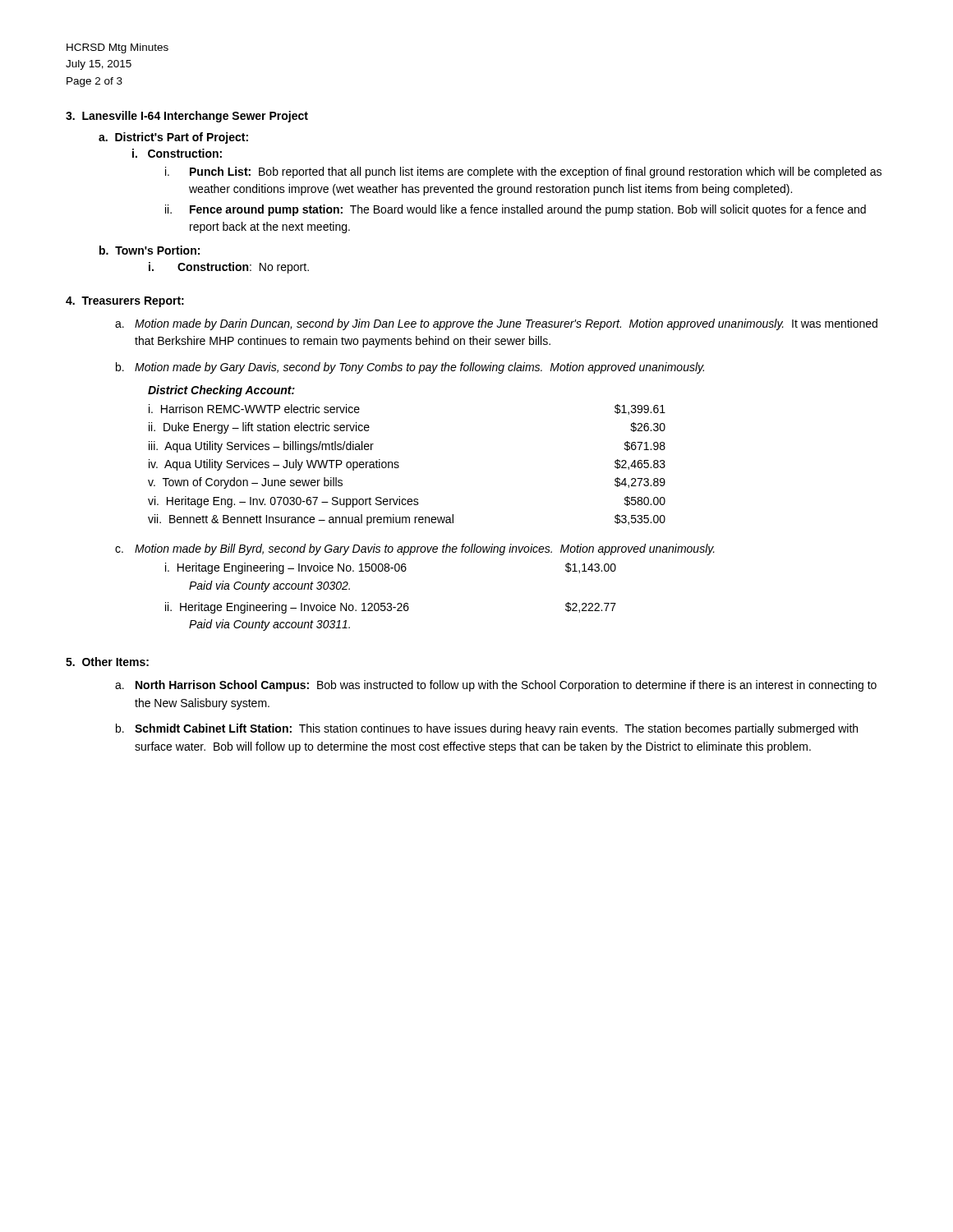953x1232 pixels.
Task: Select the element starting "b. Town's Portion:"
Action: (x=150, y=250)
